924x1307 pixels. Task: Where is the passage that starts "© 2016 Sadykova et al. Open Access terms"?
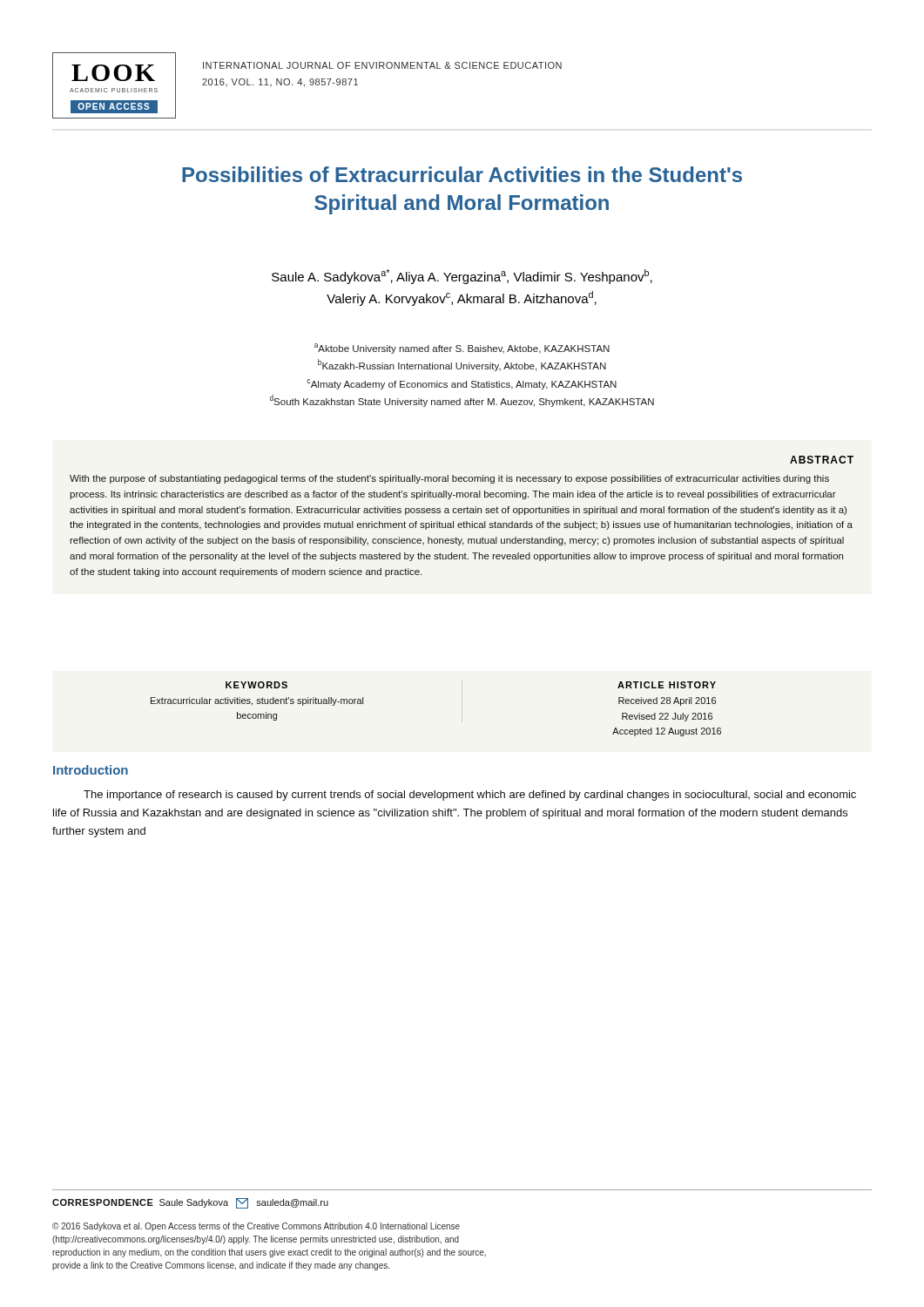(x=269, y=1246)
